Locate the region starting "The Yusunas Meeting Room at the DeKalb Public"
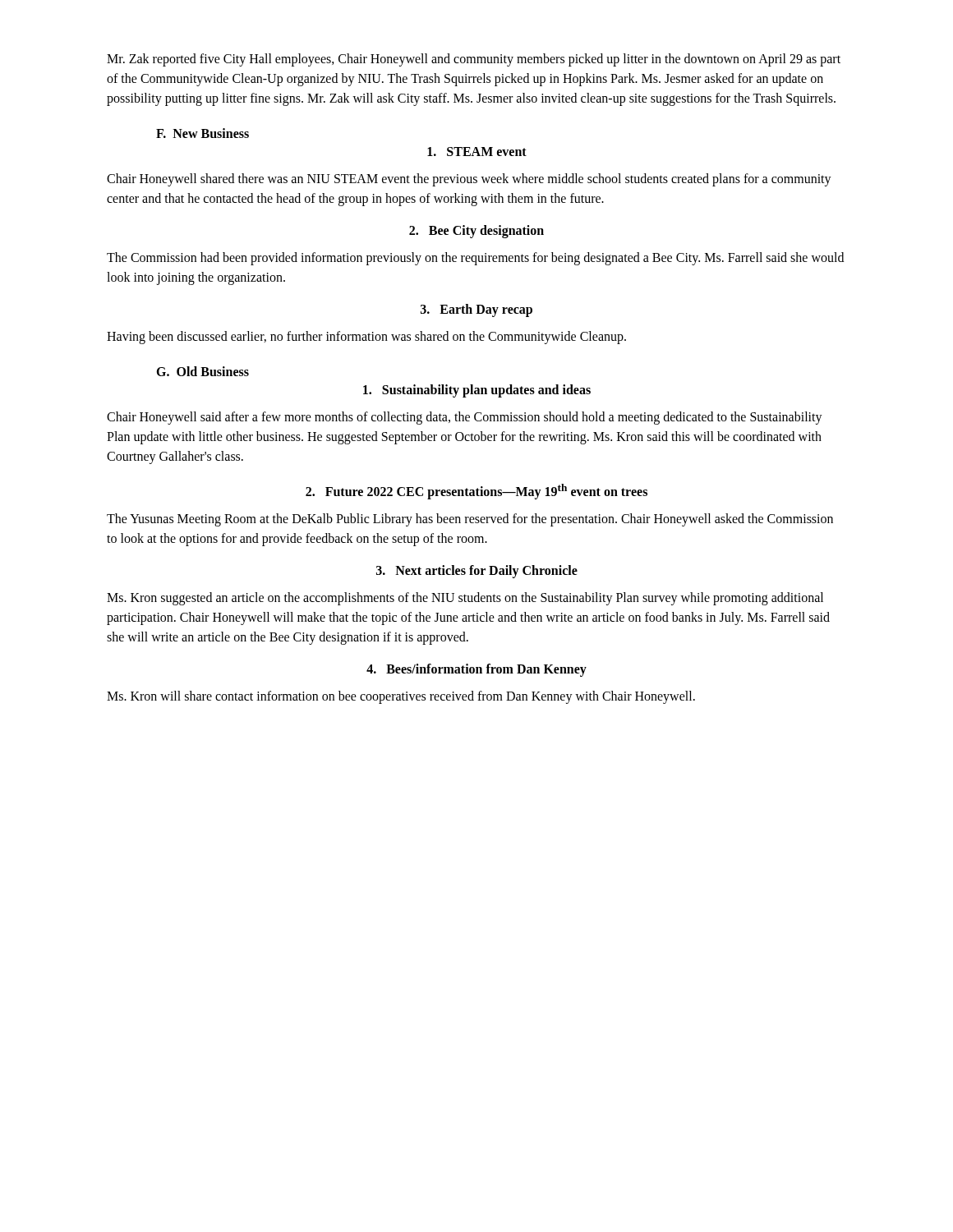This screenshot has width=953, height=1232. (470, 529)
